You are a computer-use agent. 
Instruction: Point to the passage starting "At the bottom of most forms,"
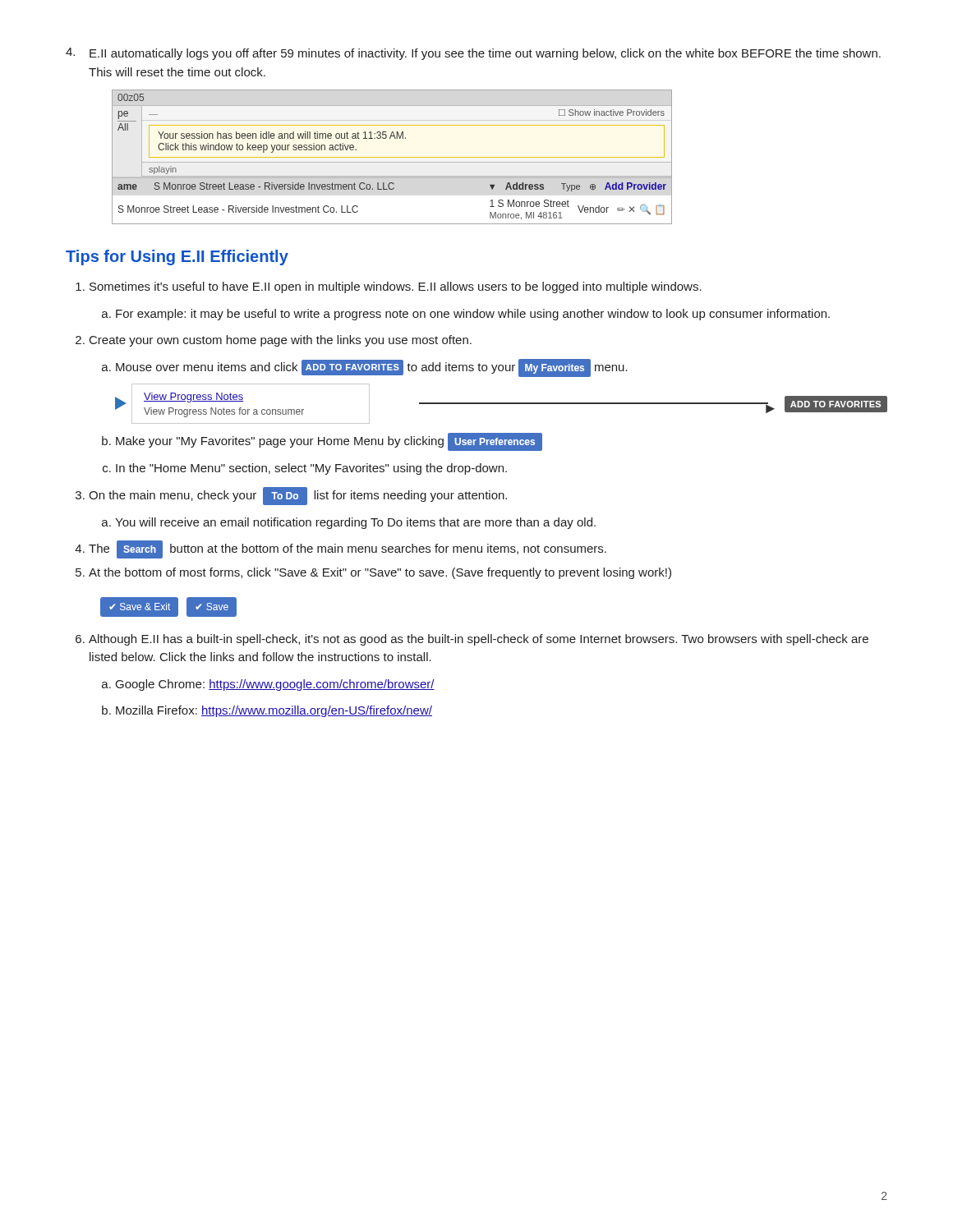click(x=380, y=573)
